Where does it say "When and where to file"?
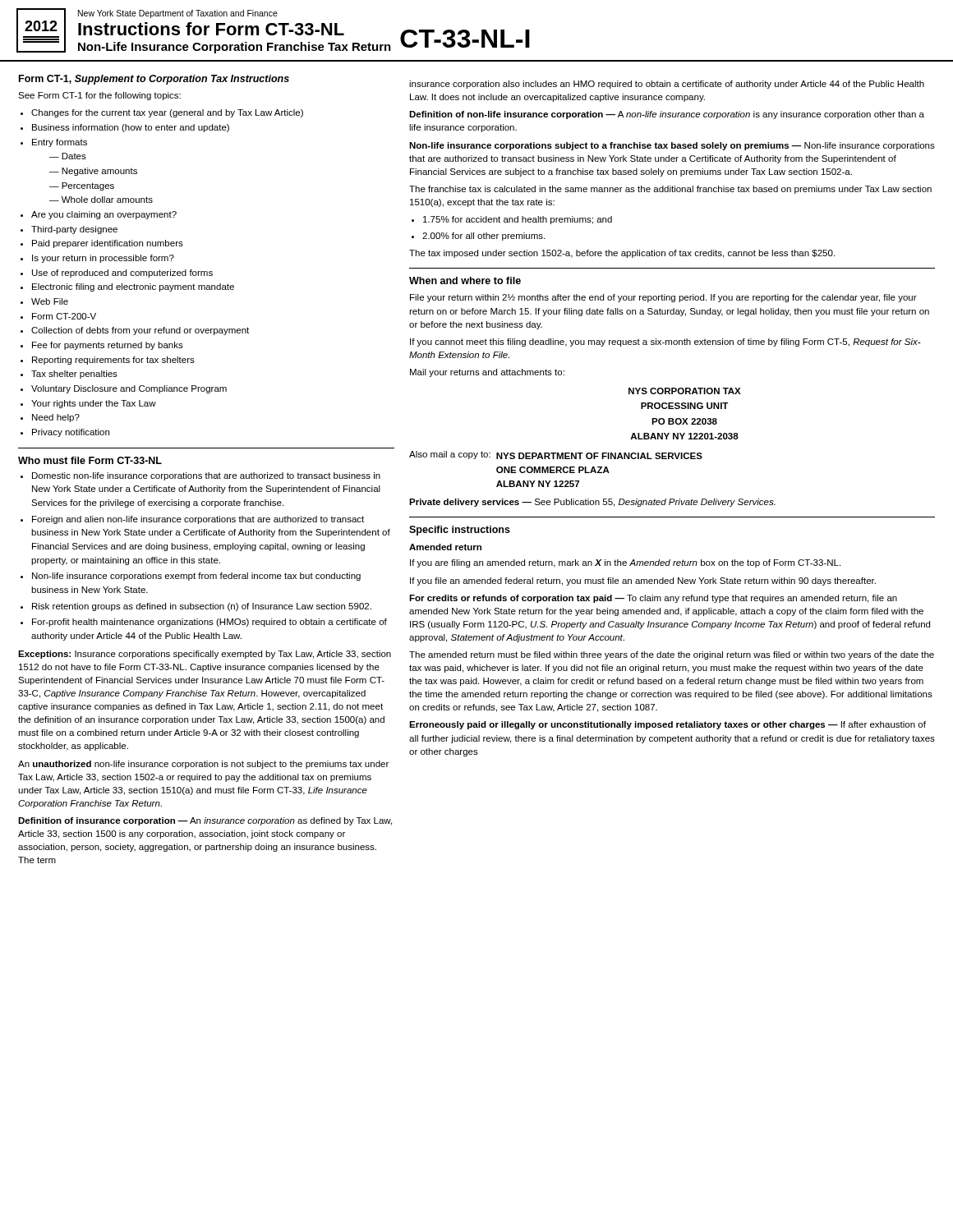 coord(465,280)
